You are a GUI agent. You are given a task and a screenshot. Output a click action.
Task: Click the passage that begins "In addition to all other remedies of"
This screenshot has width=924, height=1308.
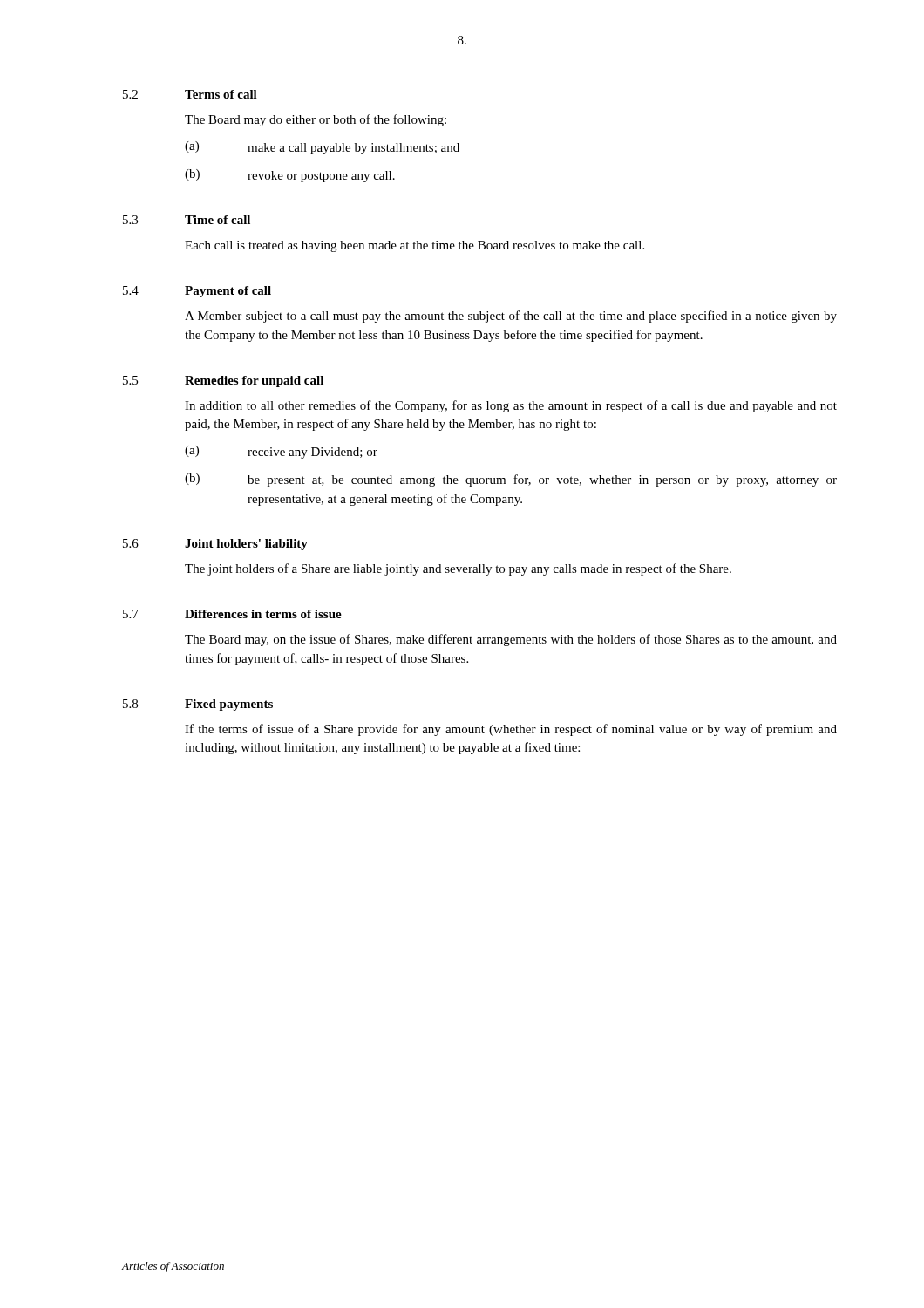(511, 415)
